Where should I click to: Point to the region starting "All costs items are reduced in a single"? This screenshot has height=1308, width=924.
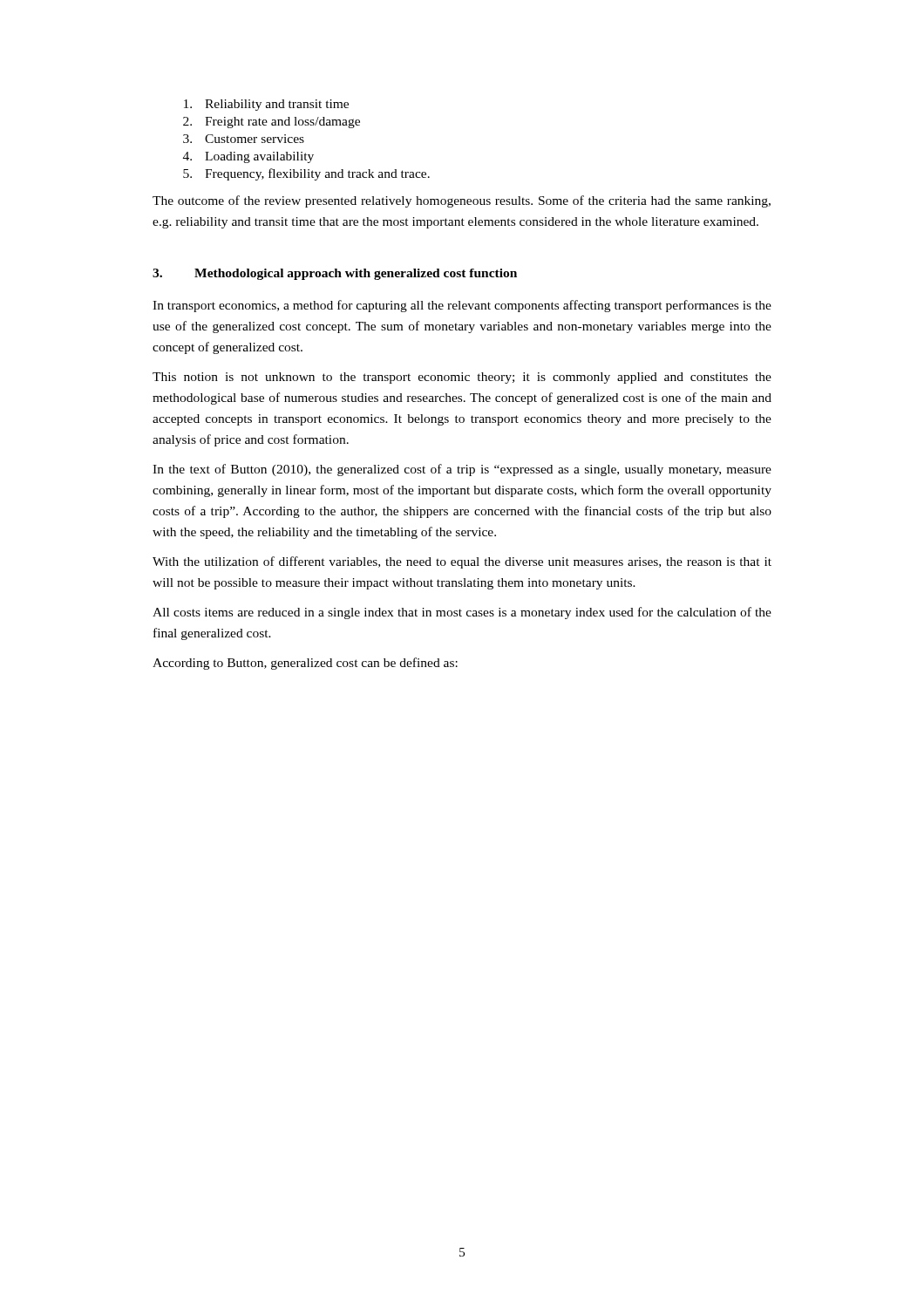pos(462,622)
